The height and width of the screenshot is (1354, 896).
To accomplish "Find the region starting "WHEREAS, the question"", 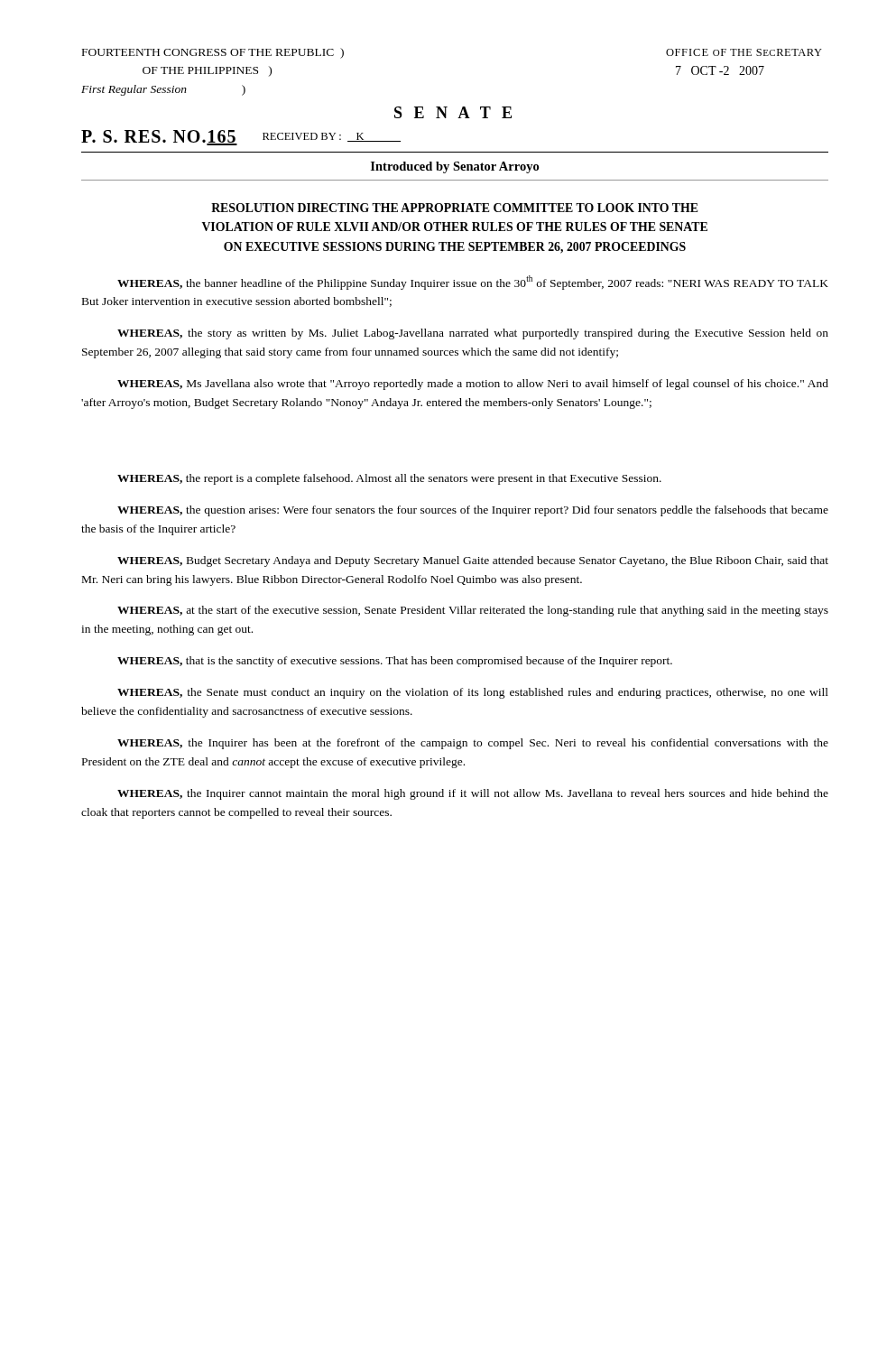I will pyautogui.click(x=455, y=519).
